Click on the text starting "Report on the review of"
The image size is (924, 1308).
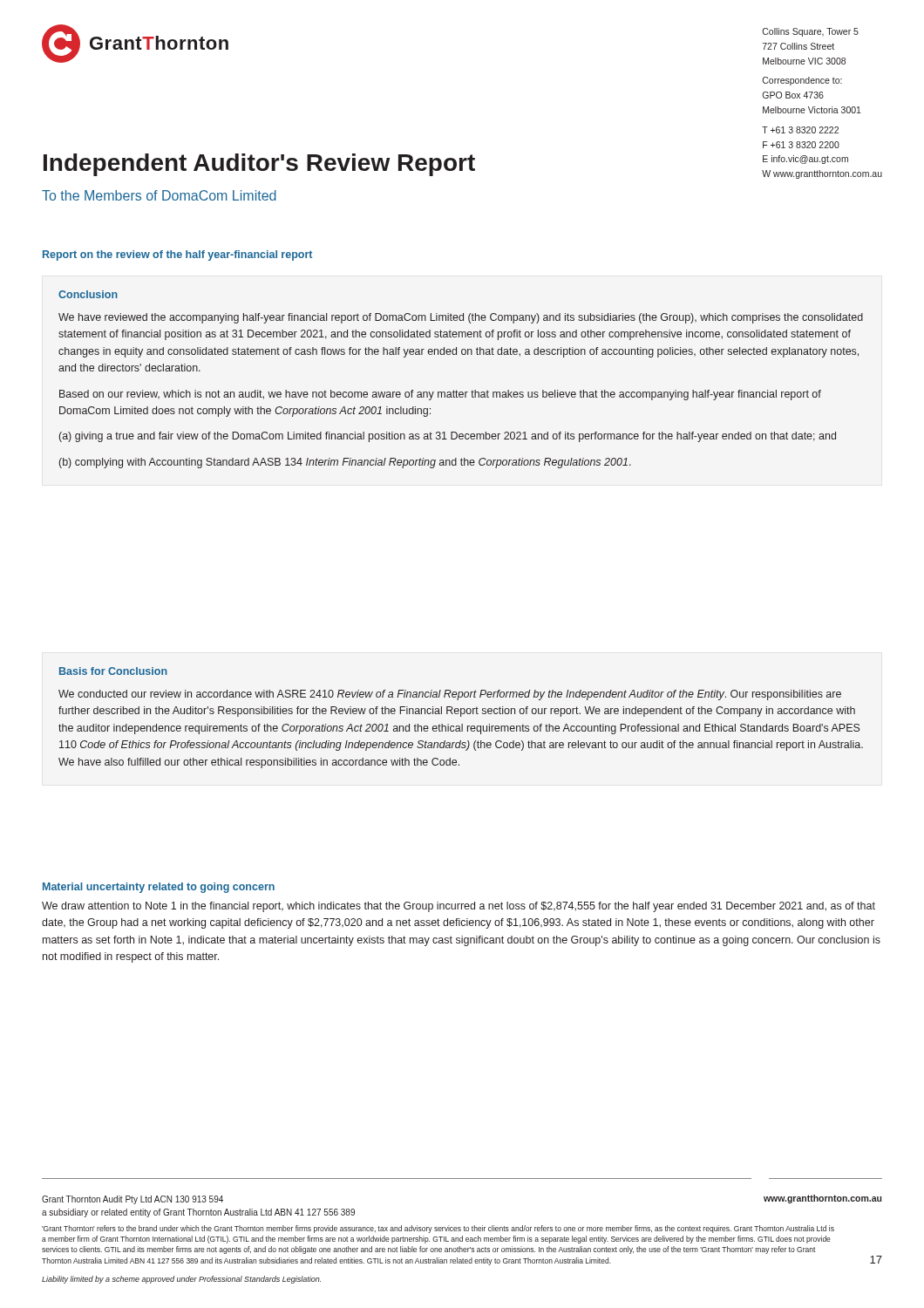point(177,255)
